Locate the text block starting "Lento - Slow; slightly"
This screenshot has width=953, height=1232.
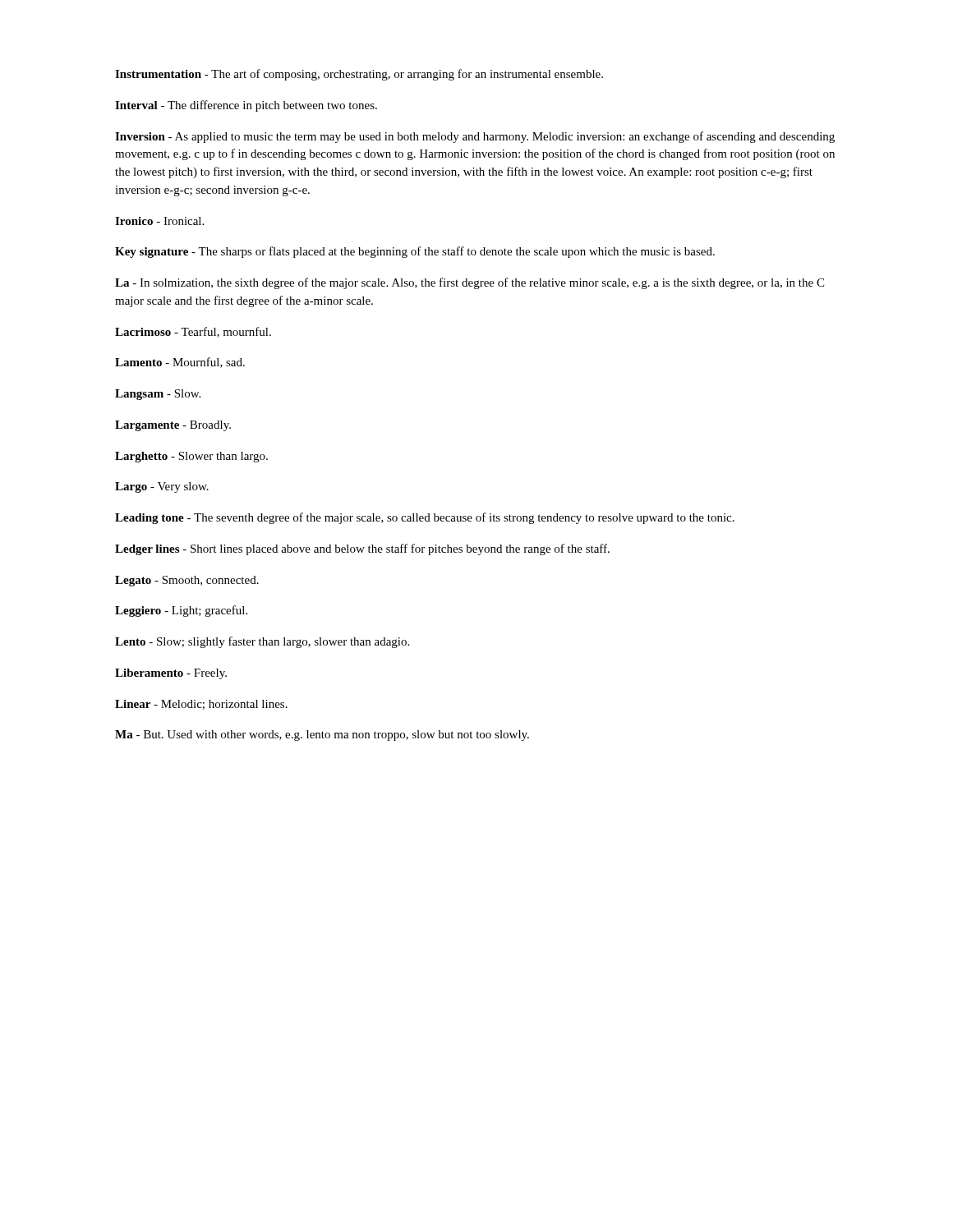click(263, 641)
